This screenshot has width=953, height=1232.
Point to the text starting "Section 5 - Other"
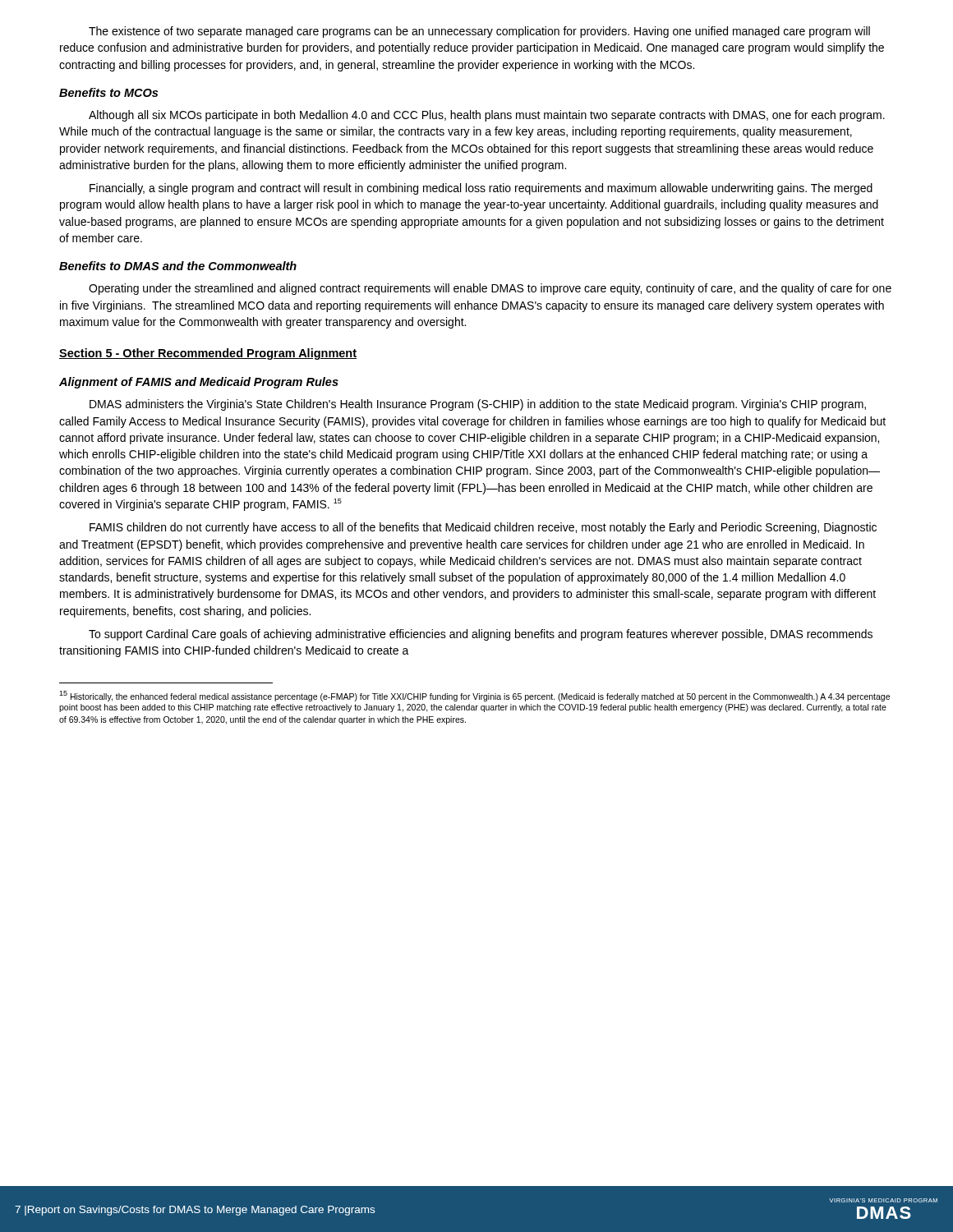208,354
